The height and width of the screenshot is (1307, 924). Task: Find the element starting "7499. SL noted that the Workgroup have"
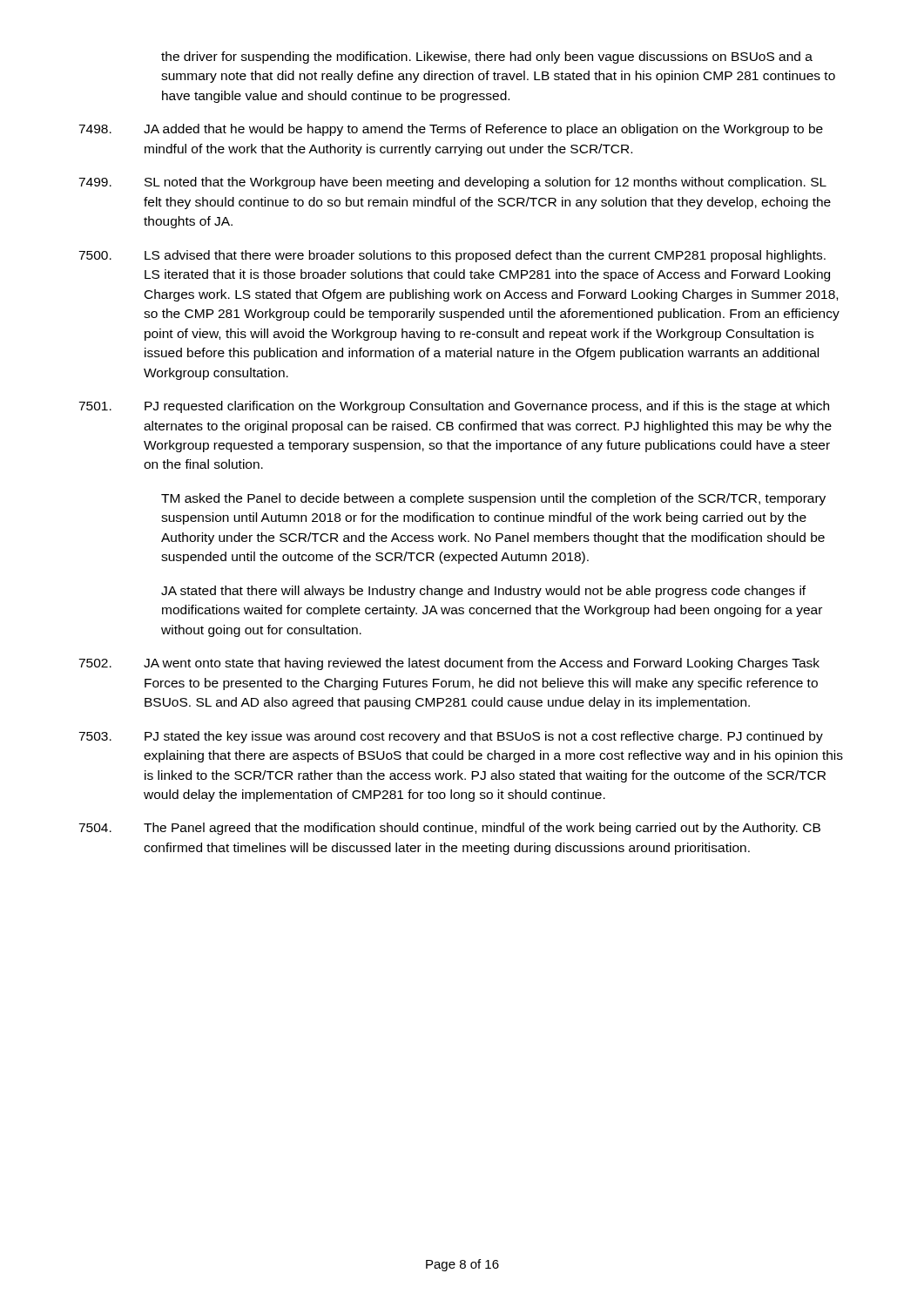tap(462, 202)
